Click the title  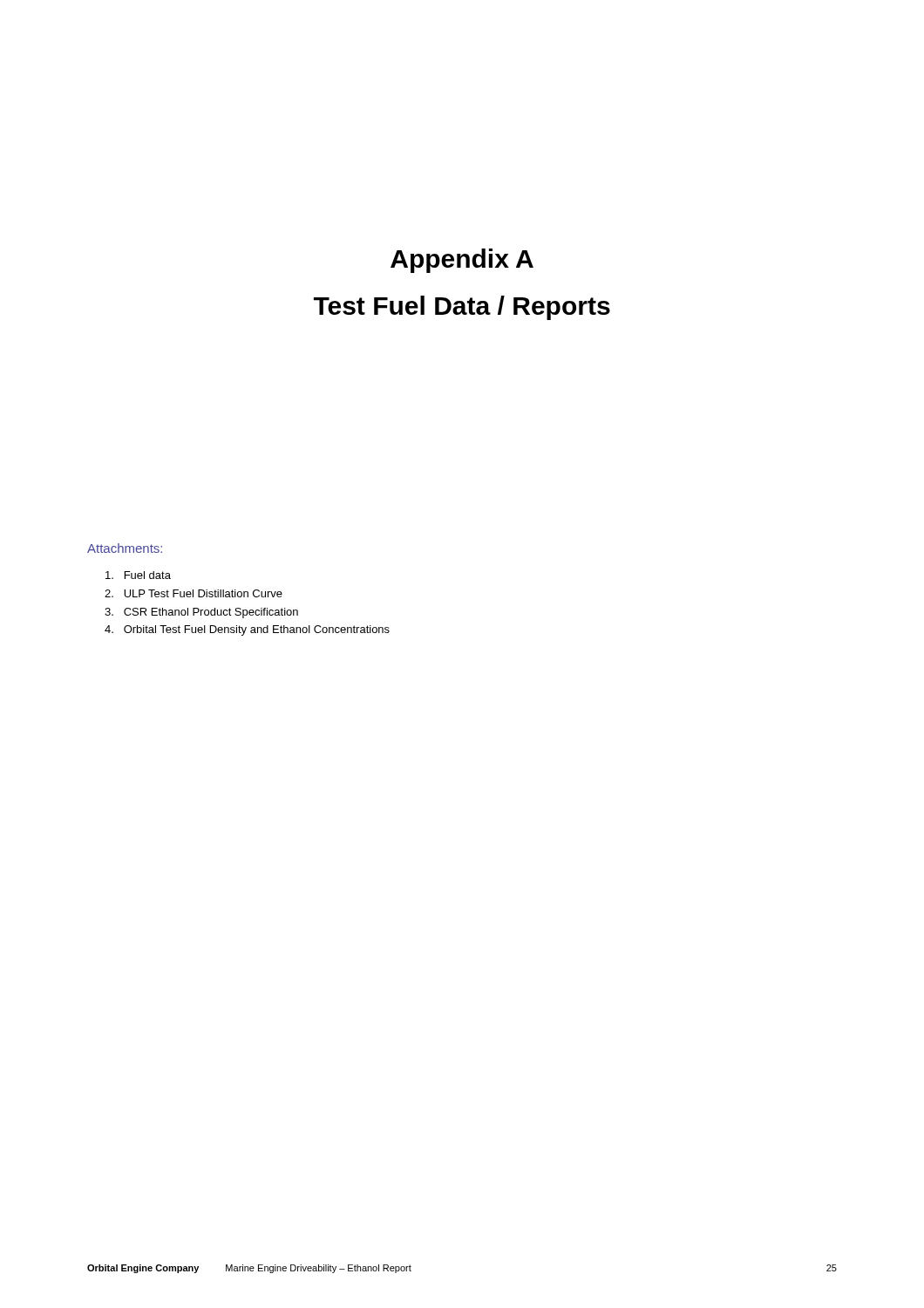(462, 283)
